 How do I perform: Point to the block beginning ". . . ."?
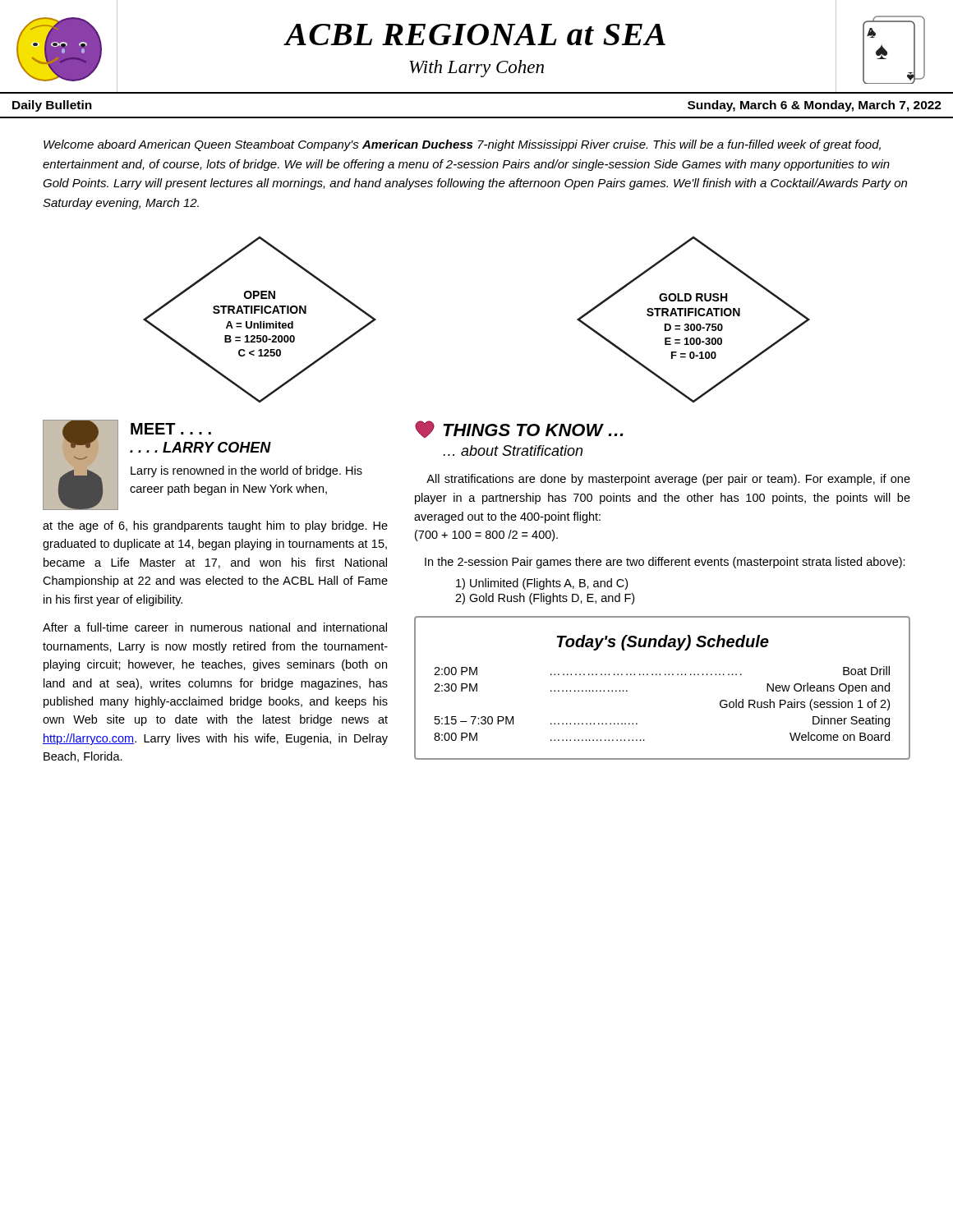coord(200,447)
